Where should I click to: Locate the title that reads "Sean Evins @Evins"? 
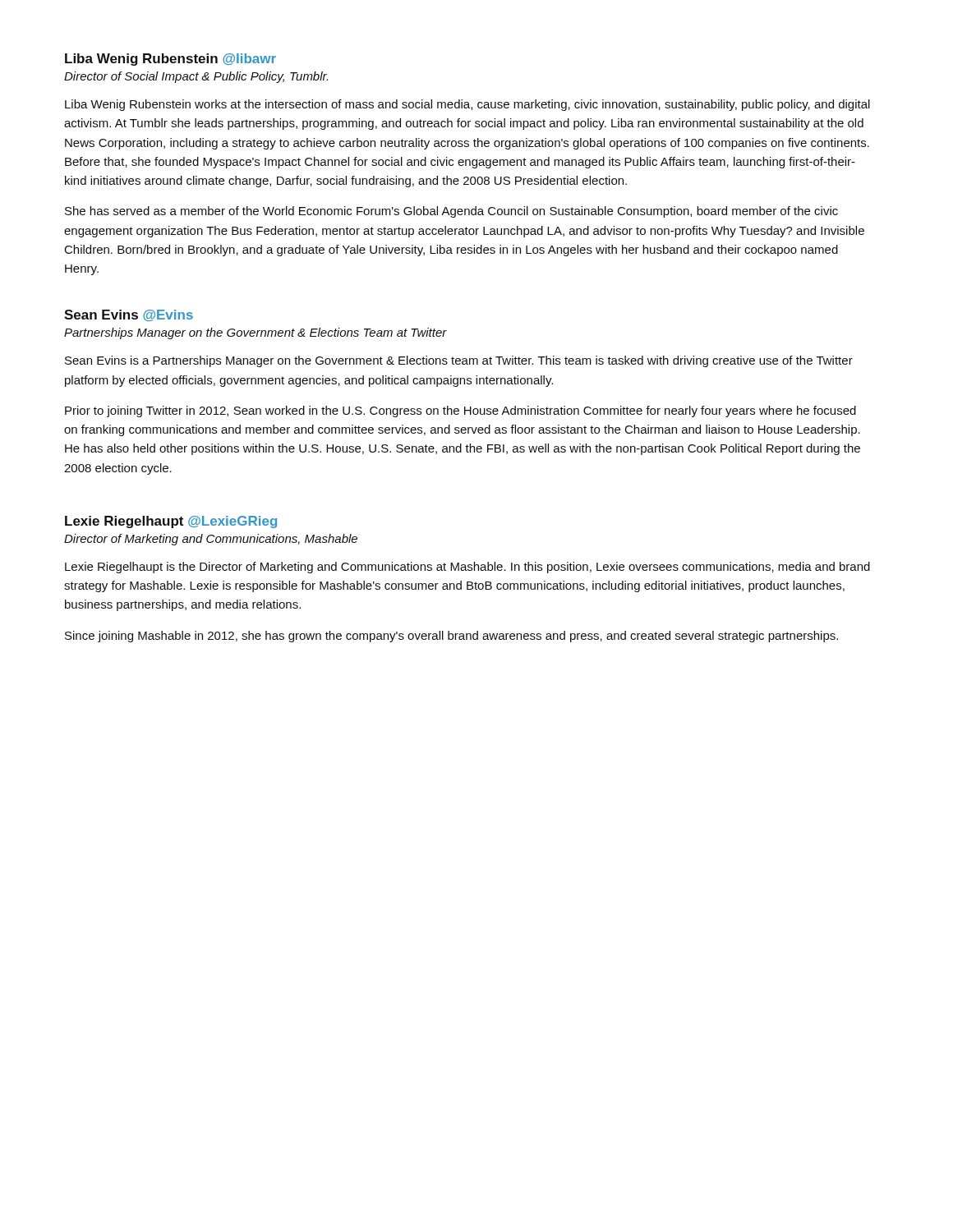coord(129,315)
